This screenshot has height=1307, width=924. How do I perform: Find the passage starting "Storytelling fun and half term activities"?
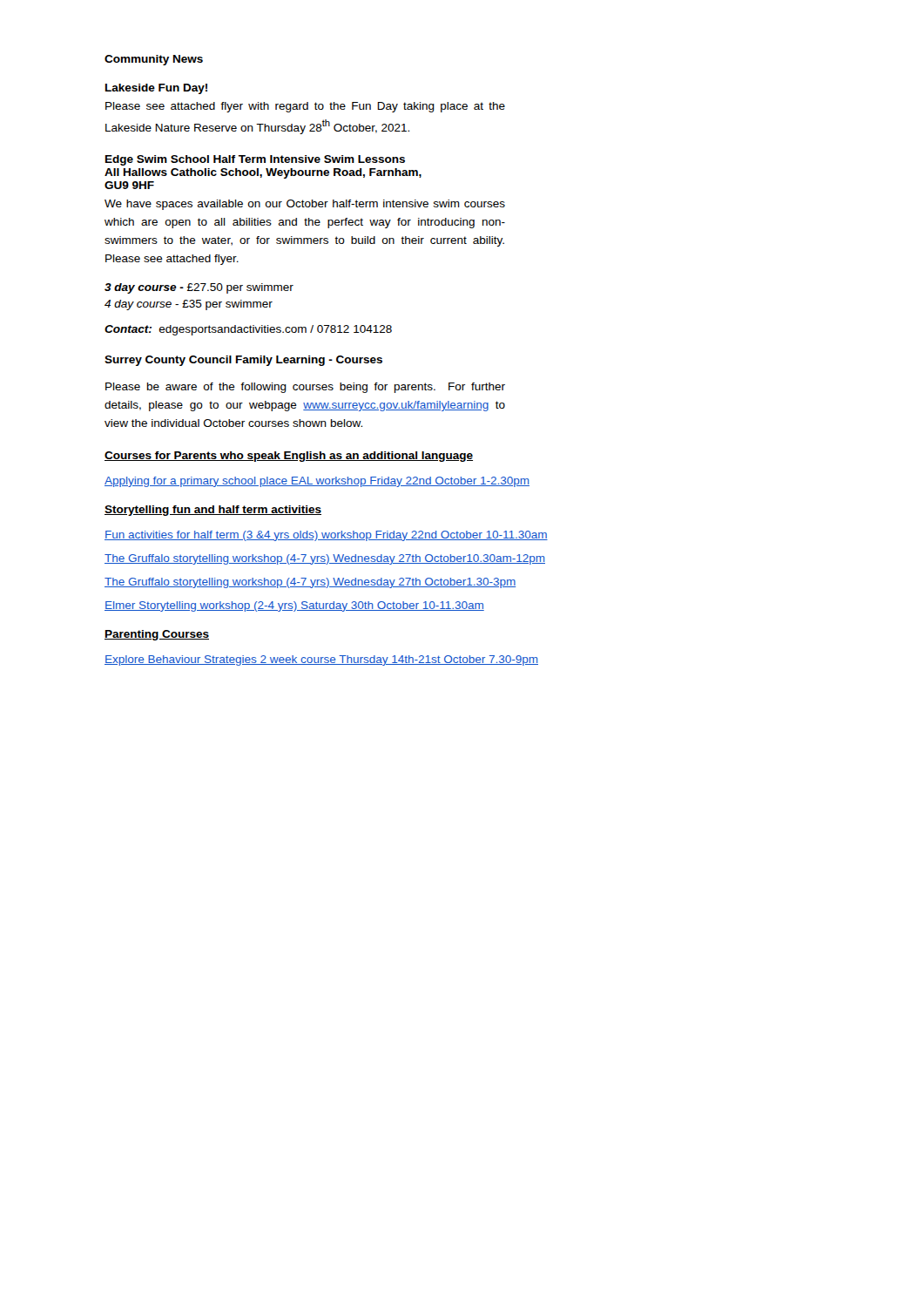213,509
